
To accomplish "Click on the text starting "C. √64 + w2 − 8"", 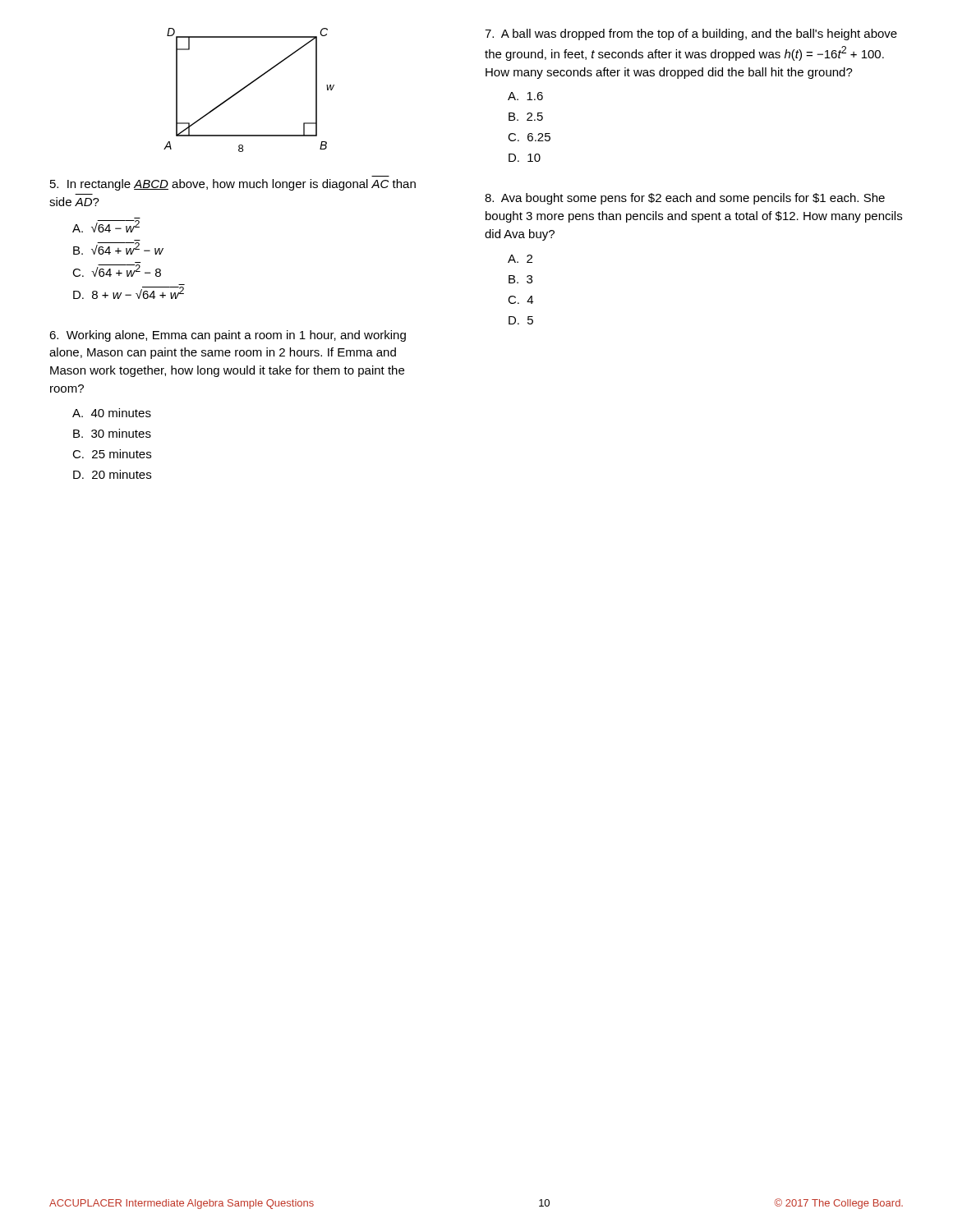I will [x=117, y=271].
